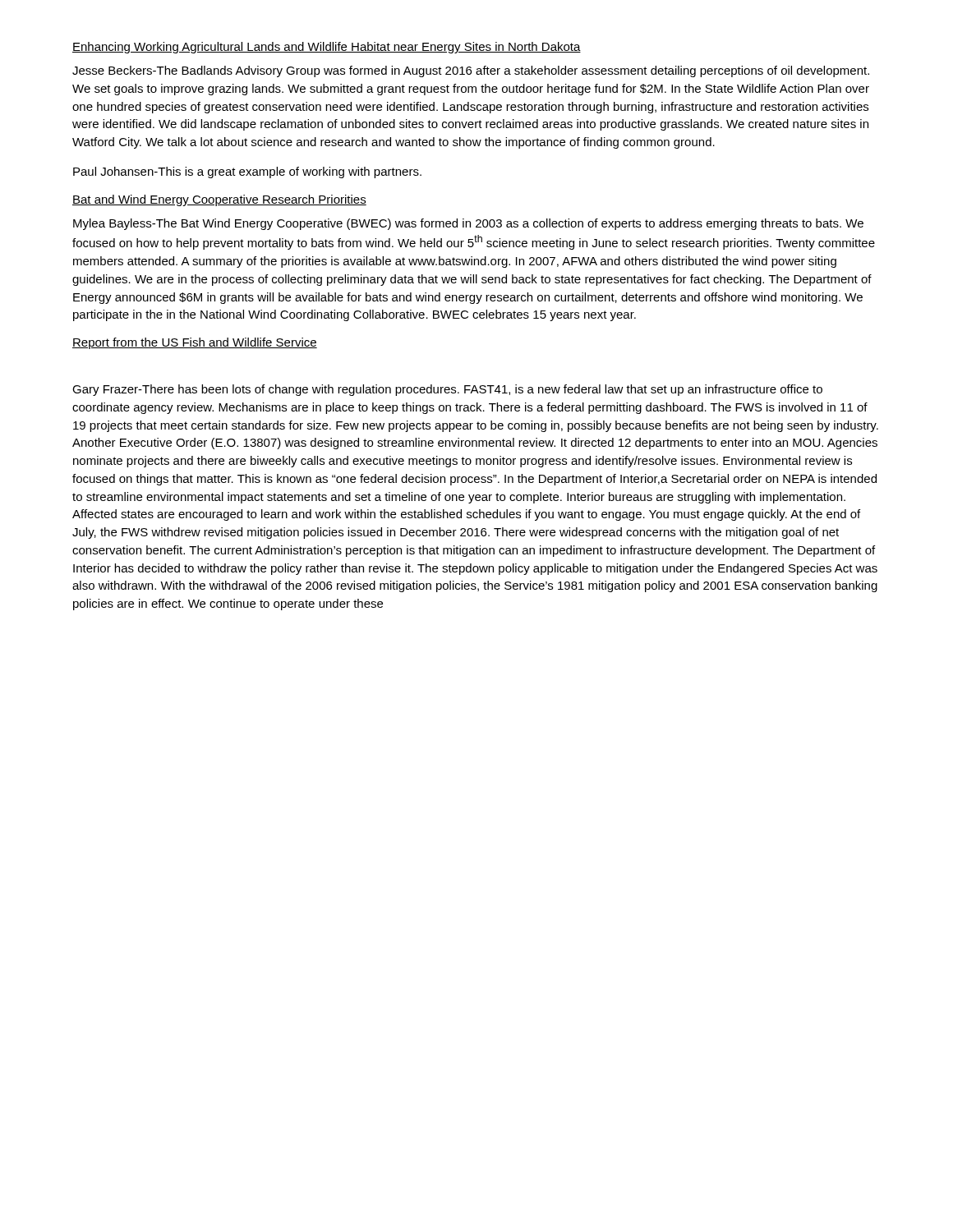
Task: Click the section header that begins "Report from the US Fish and Wildlife"
Action: (195, 342)
